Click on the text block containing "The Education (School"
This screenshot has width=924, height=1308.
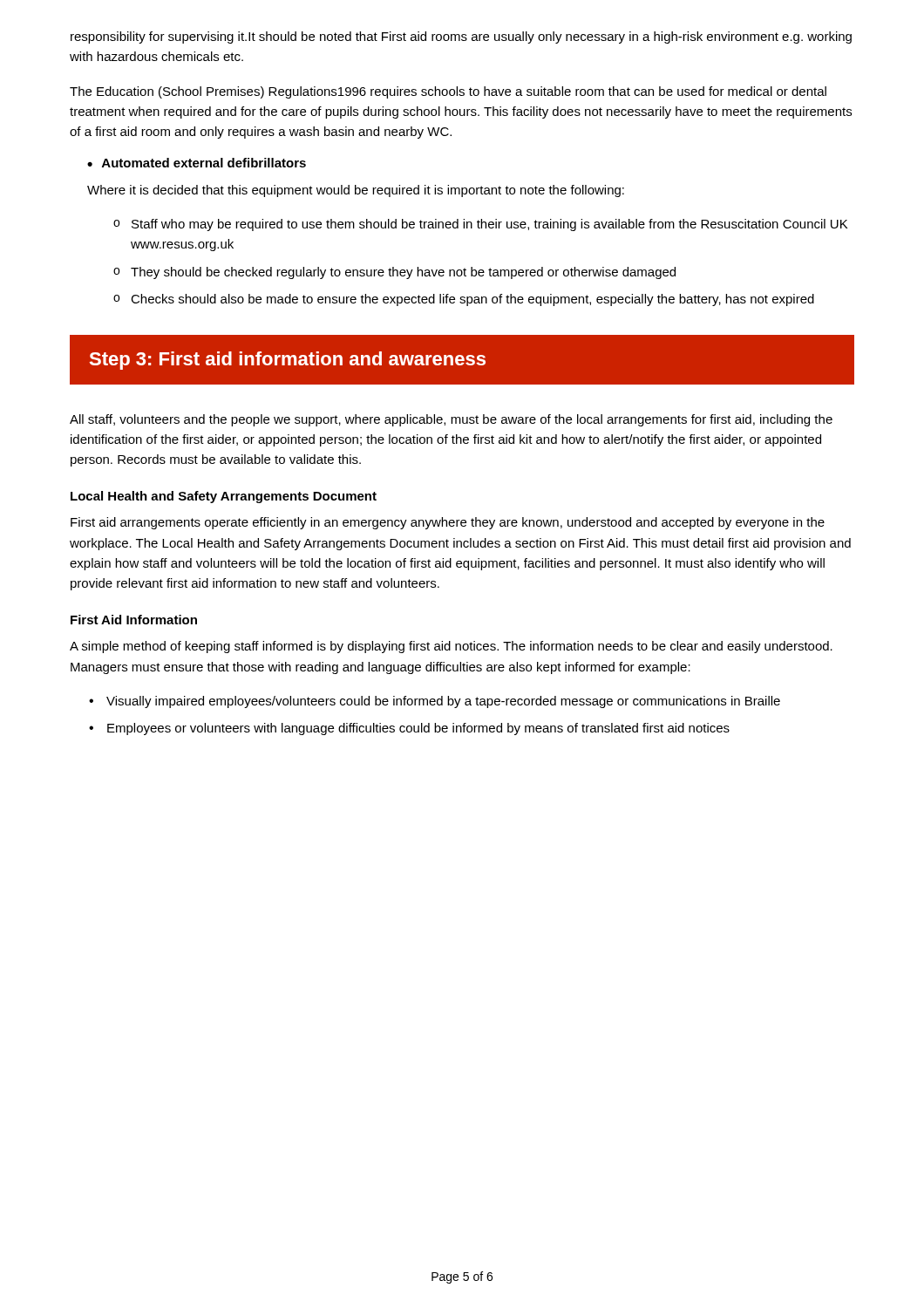461,111
